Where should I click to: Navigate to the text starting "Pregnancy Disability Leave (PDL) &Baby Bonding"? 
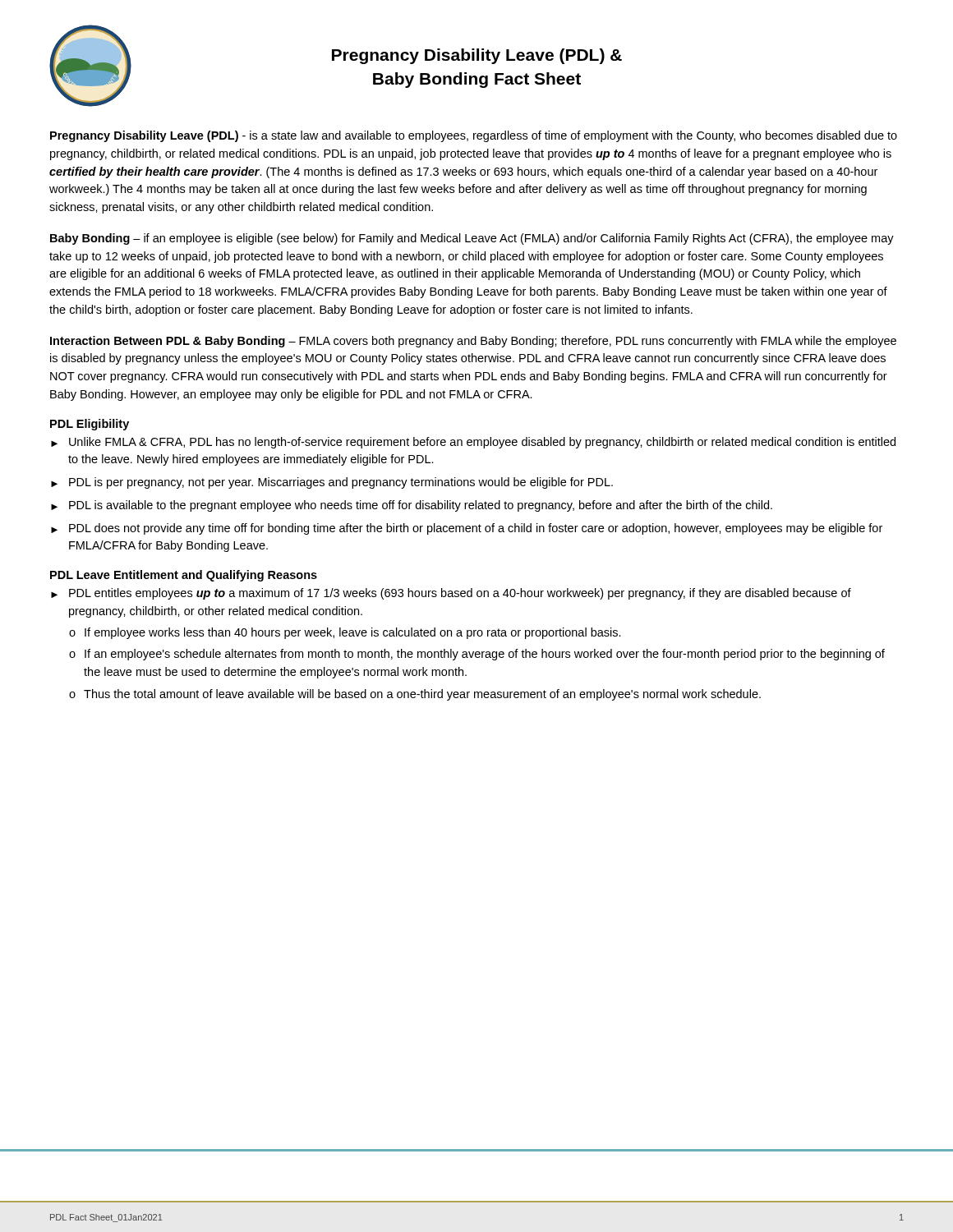[476, 67]
